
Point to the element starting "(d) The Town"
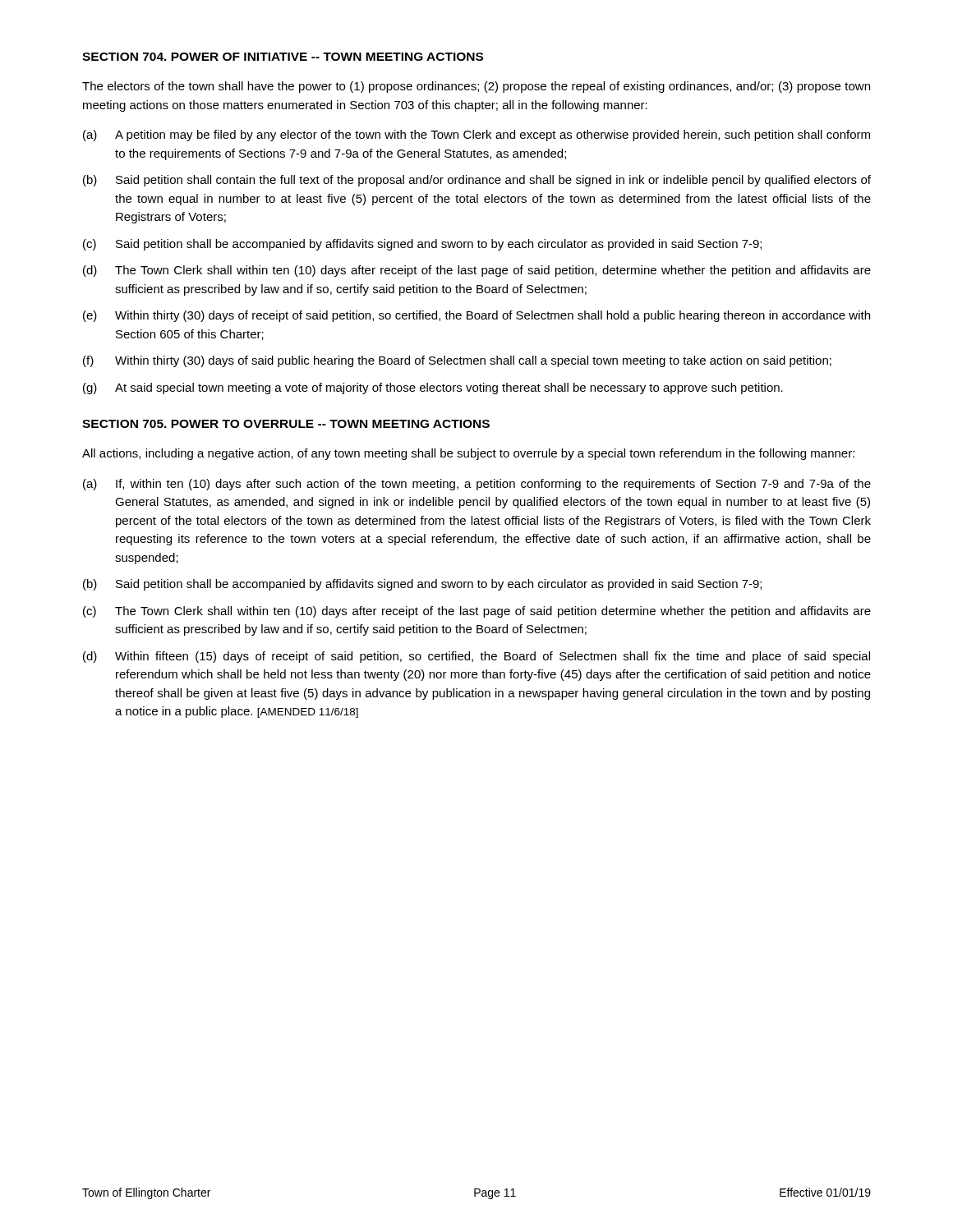pyautogui.click(x=476, y=280)
